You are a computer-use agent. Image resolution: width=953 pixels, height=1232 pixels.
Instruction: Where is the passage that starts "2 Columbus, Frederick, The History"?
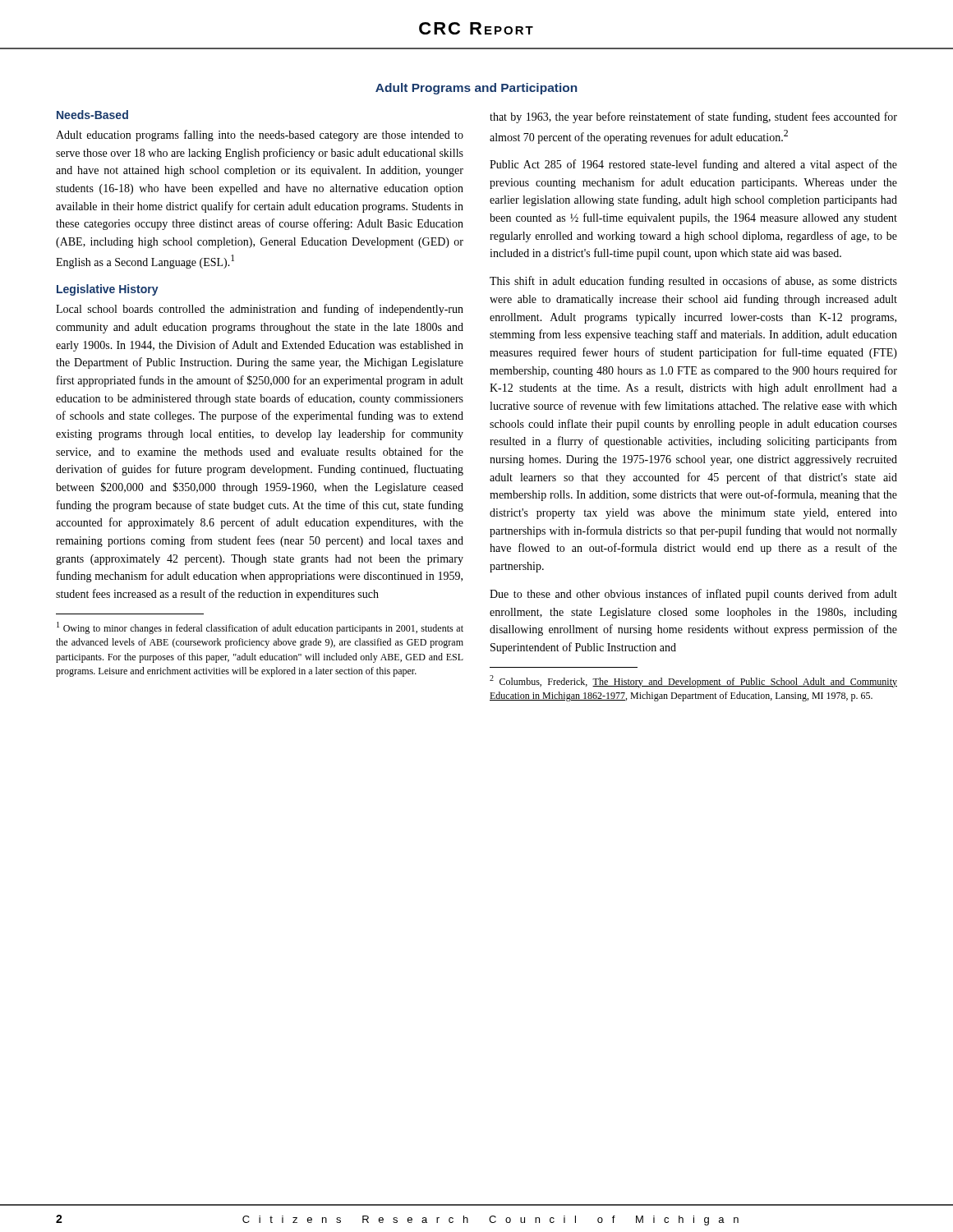coord(693,687)
